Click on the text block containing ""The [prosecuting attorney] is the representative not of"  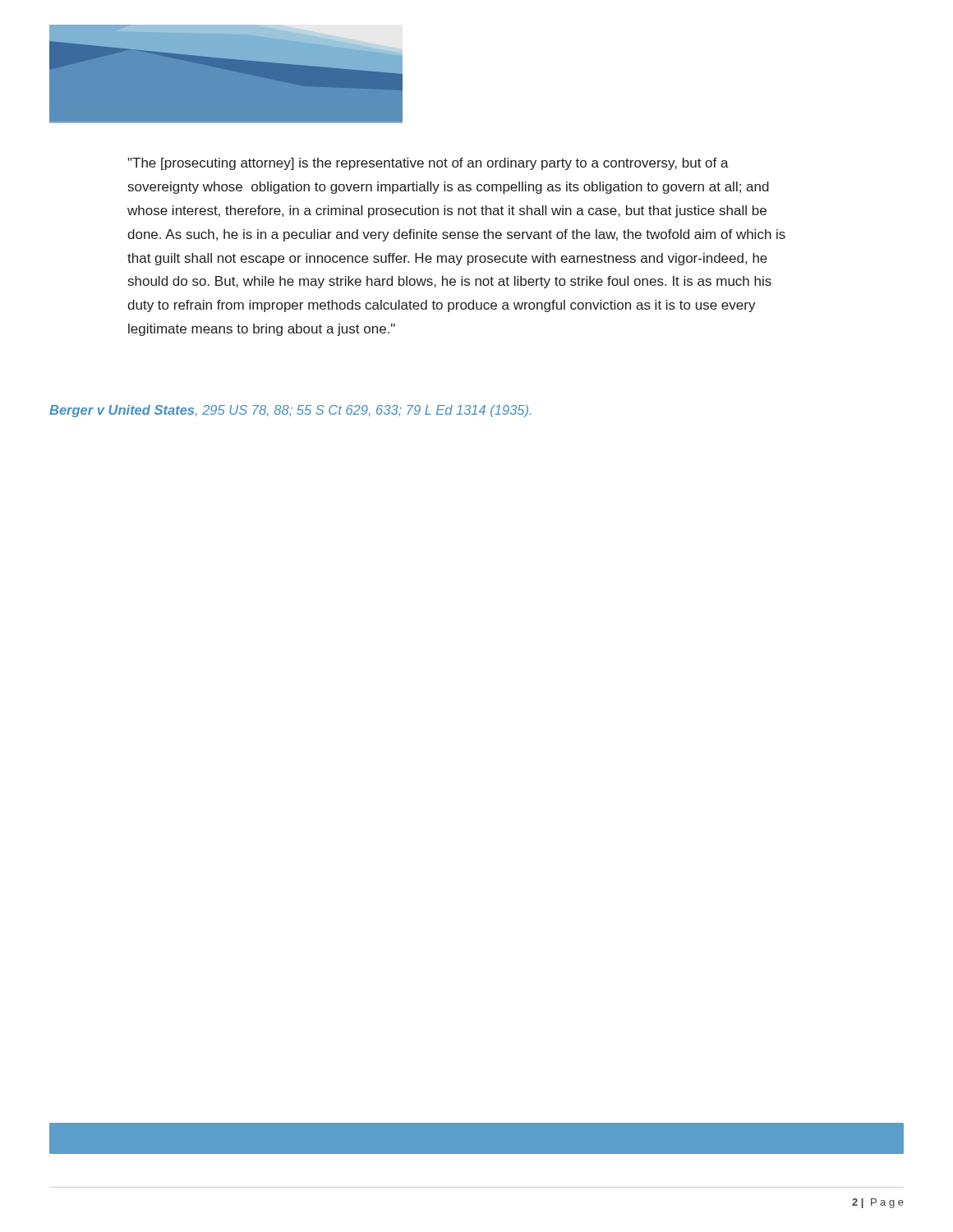464,247
